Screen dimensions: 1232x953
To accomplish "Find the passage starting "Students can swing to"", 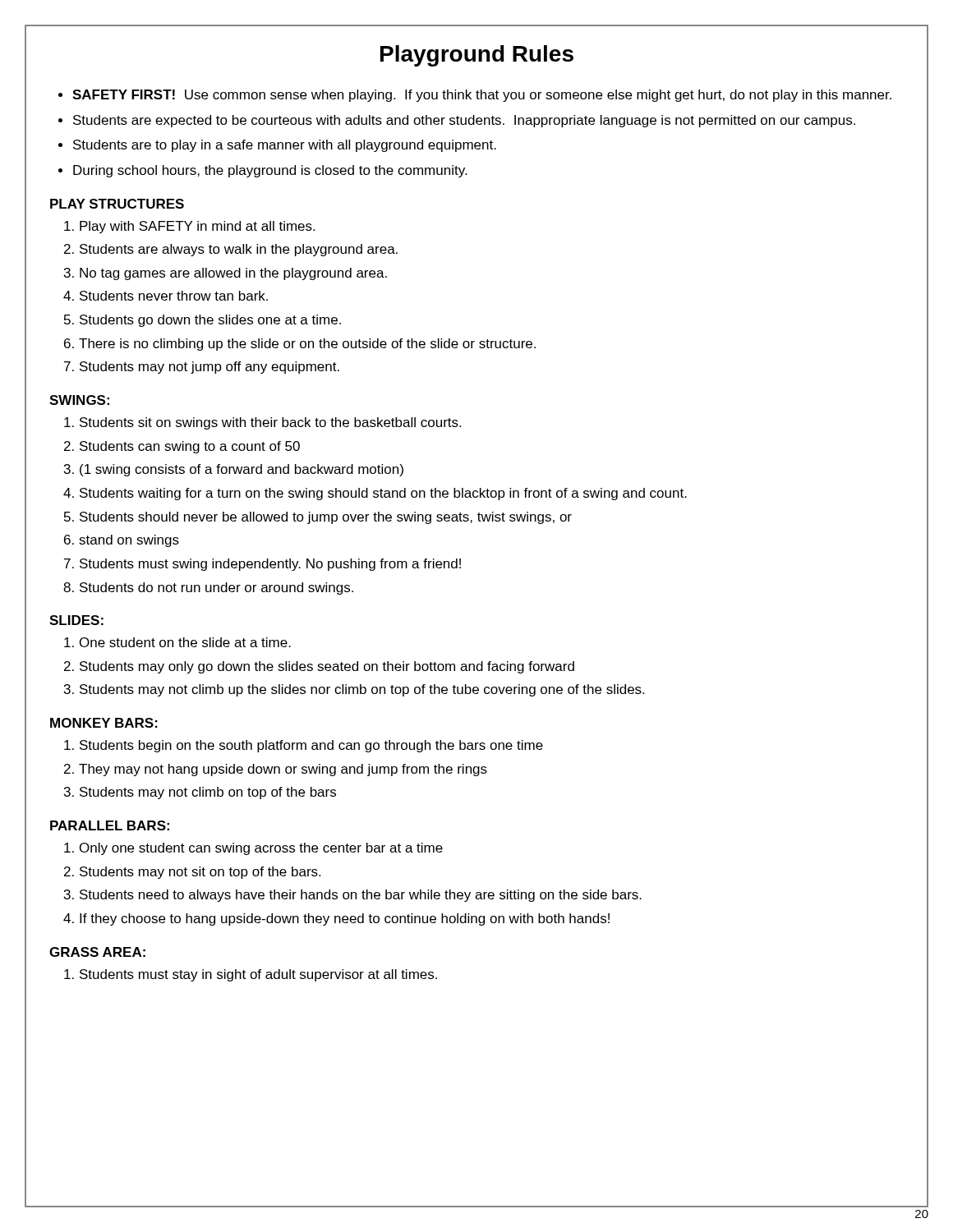I will pos(190,446).
